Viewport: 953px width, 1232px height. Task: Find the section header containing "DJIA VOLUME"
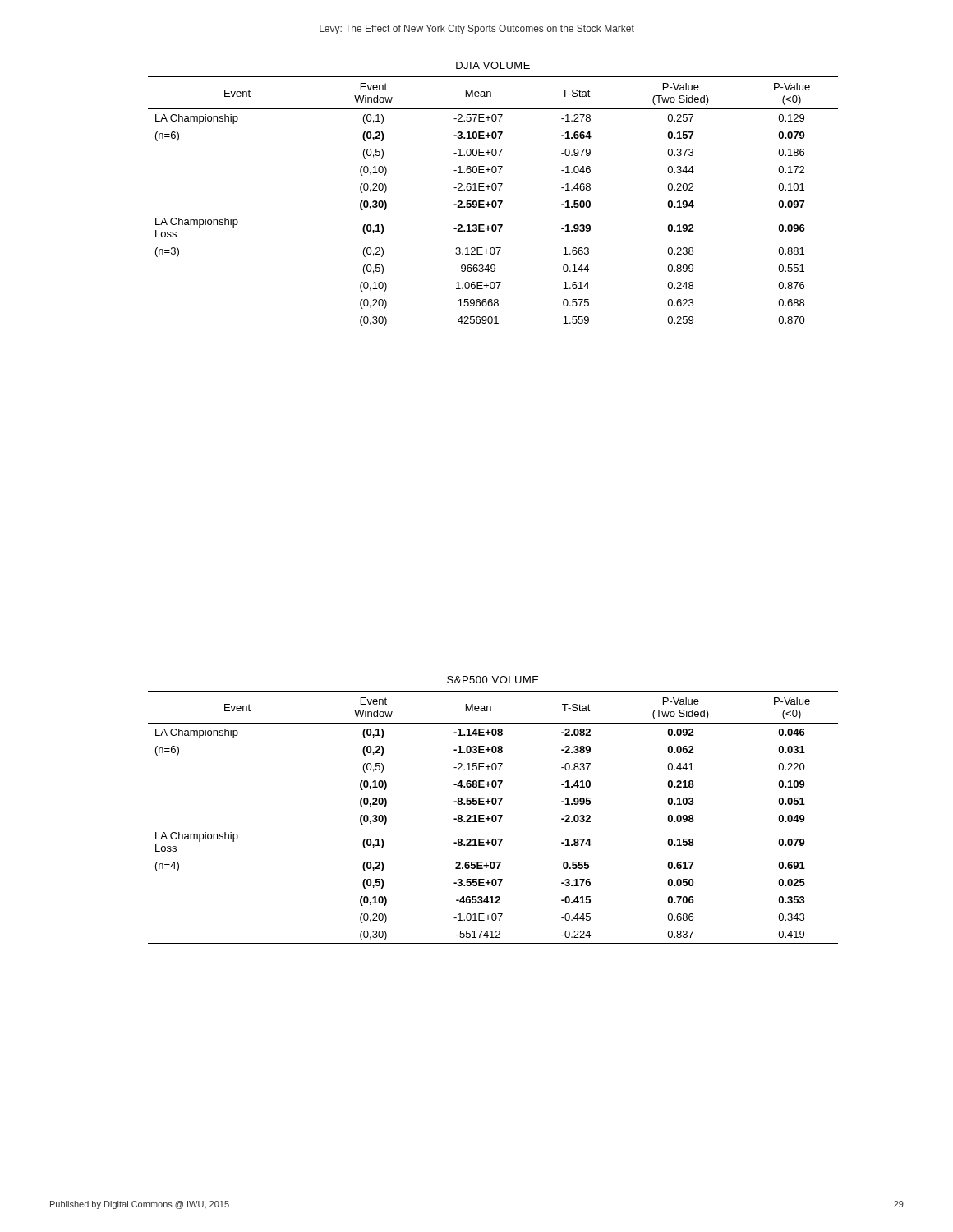[493, 65]
